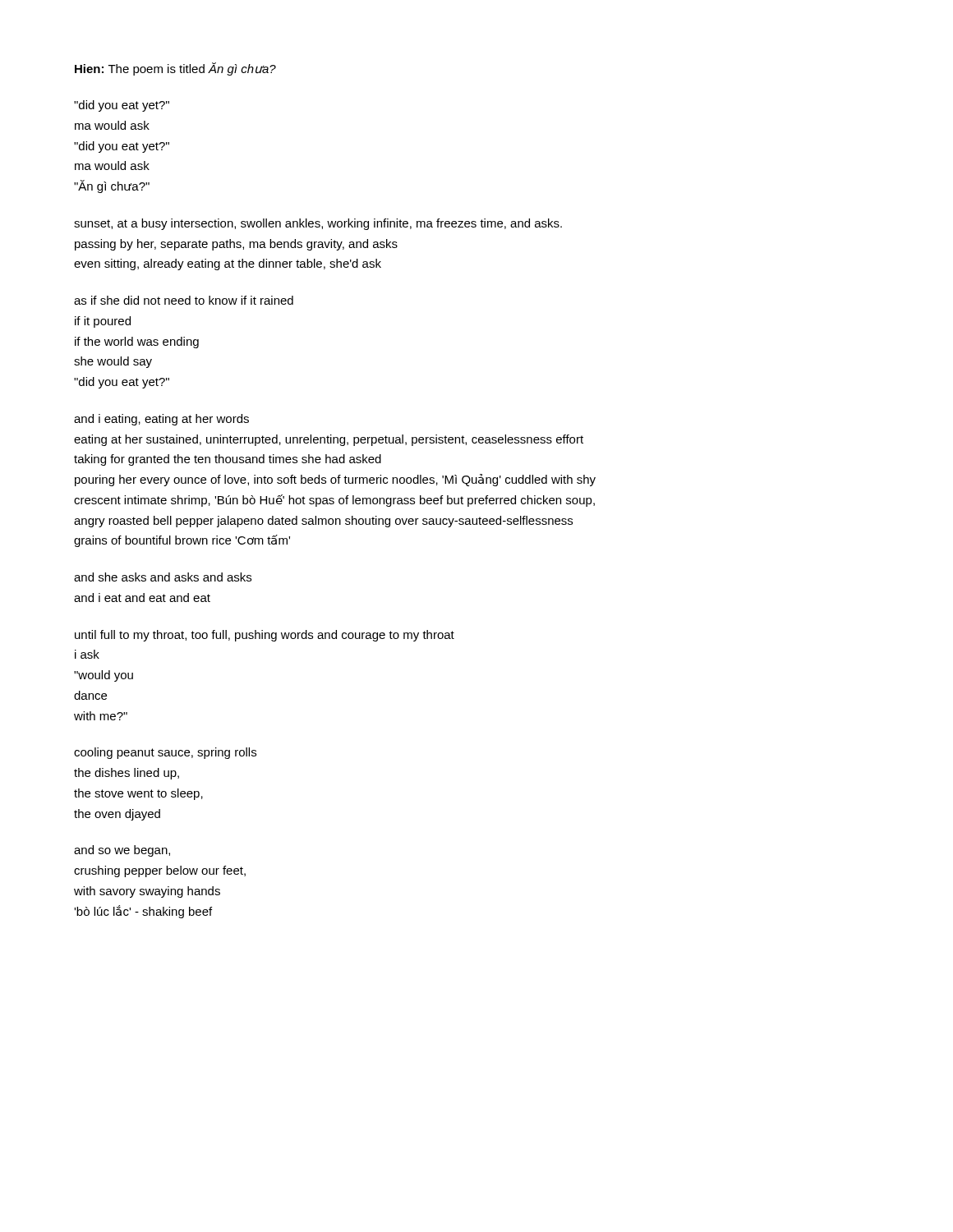The width and height of the screenshot is (953, 1232).
Task: Where does it say "Hien: The poem is titled Ăn gì chưa?"?
Action: (175, 69)
